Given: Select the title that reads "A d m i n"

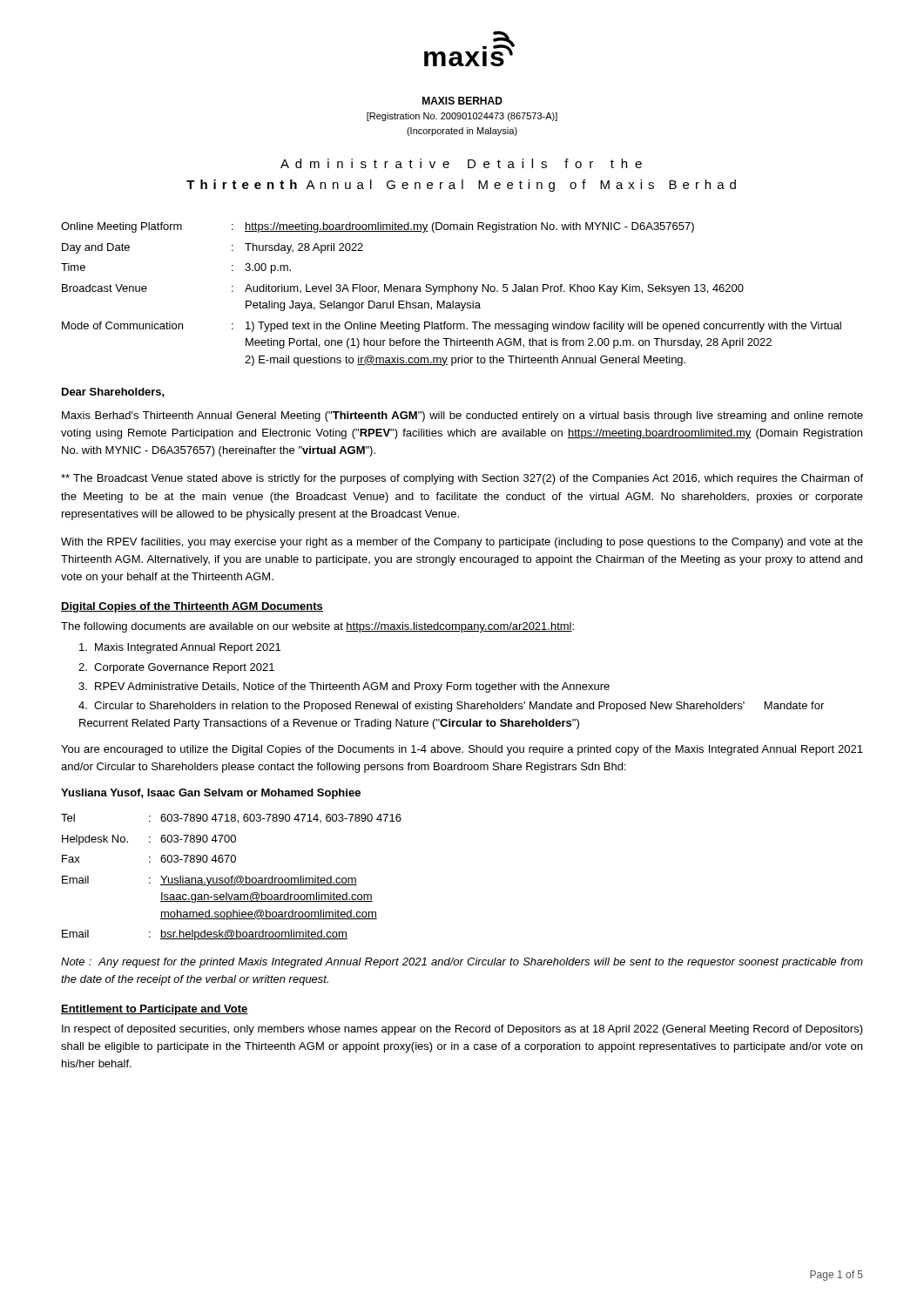Looking at the screenshot, I should point(462,174).
